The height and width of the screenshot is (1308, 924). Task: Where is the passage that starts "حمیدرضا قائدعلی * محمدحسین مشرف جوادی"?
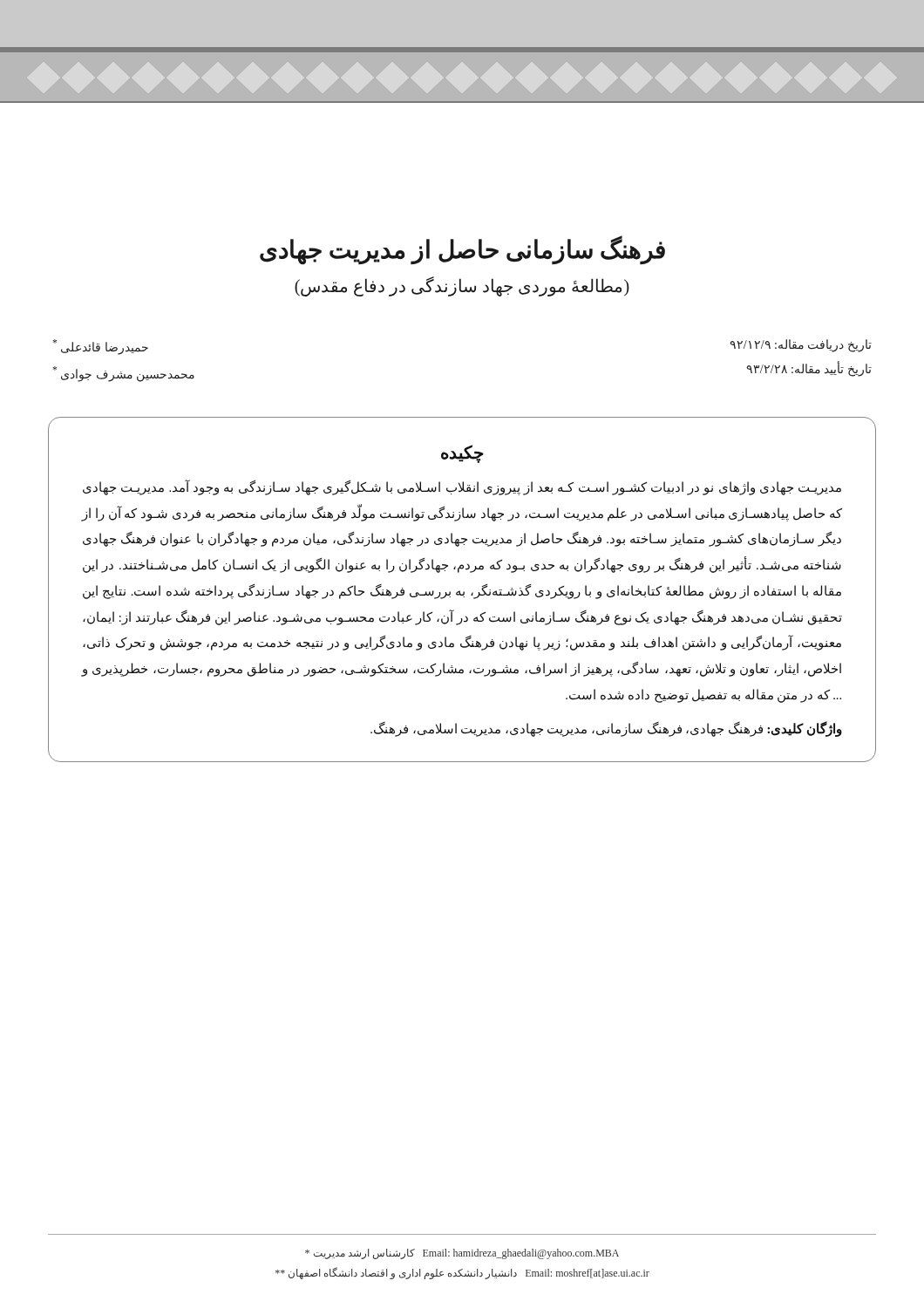coord(124,359)
